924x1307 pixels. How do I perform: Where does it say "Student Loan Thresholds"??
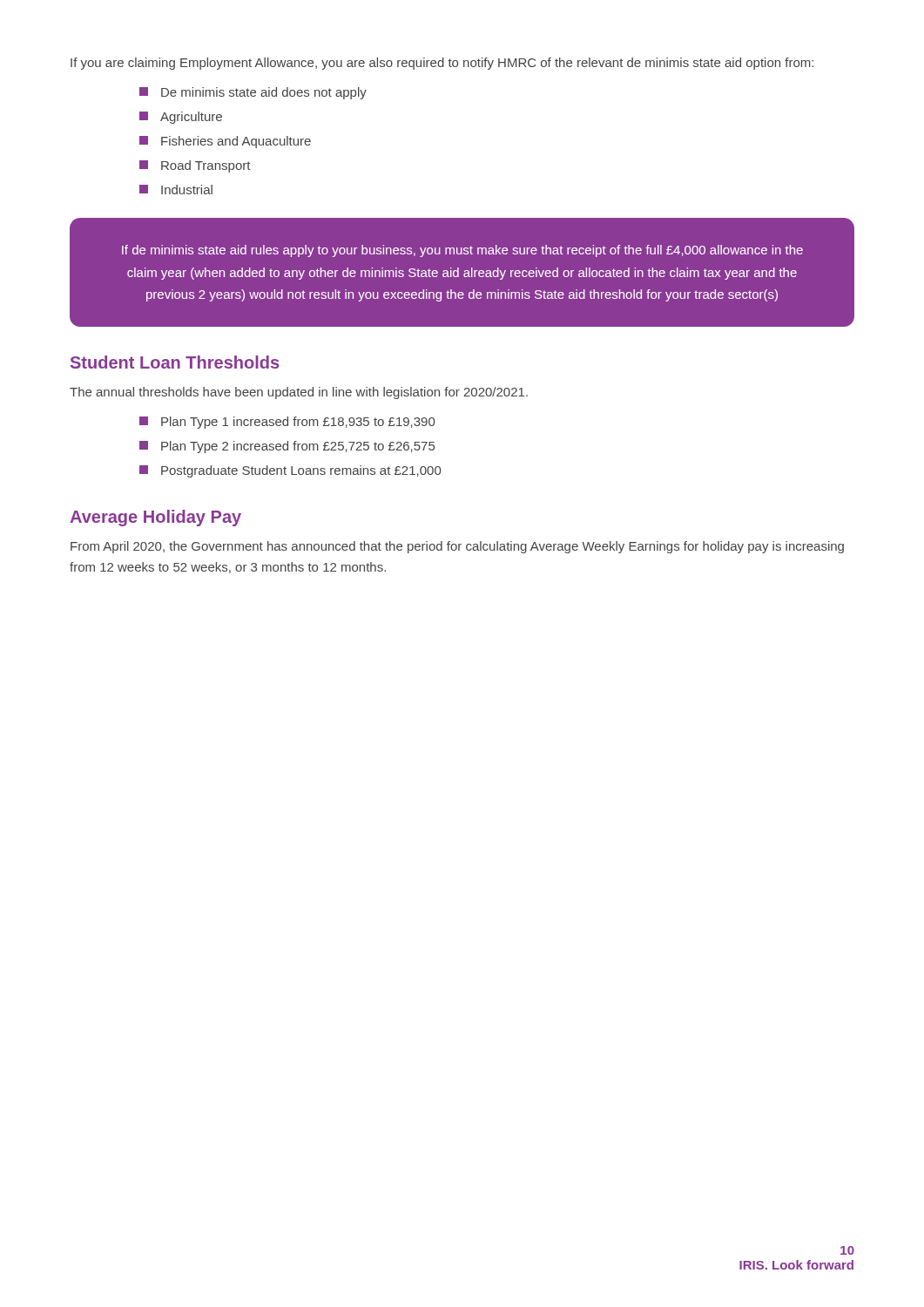175,362
